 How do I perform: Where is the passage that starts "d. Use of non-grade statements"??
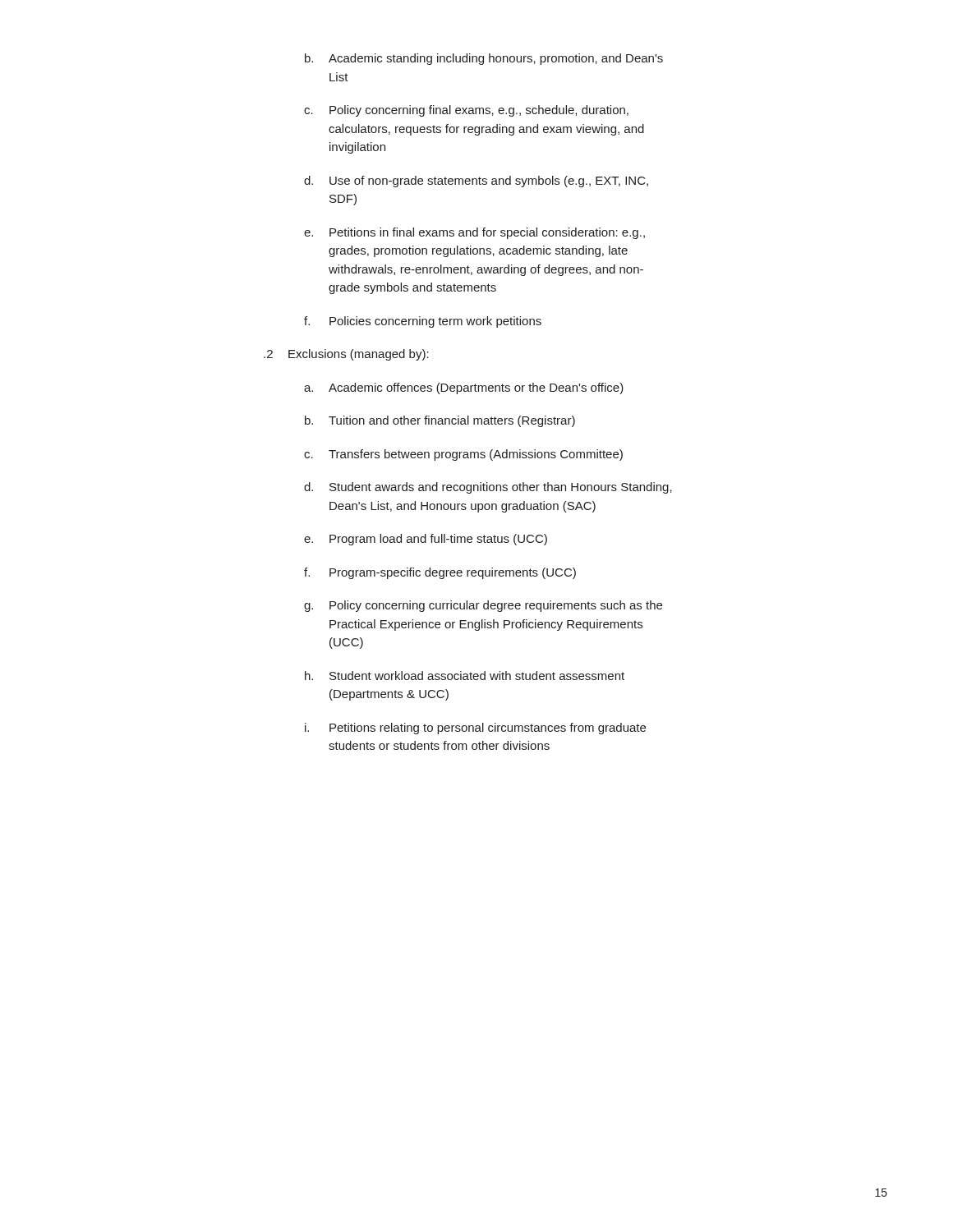489,190
